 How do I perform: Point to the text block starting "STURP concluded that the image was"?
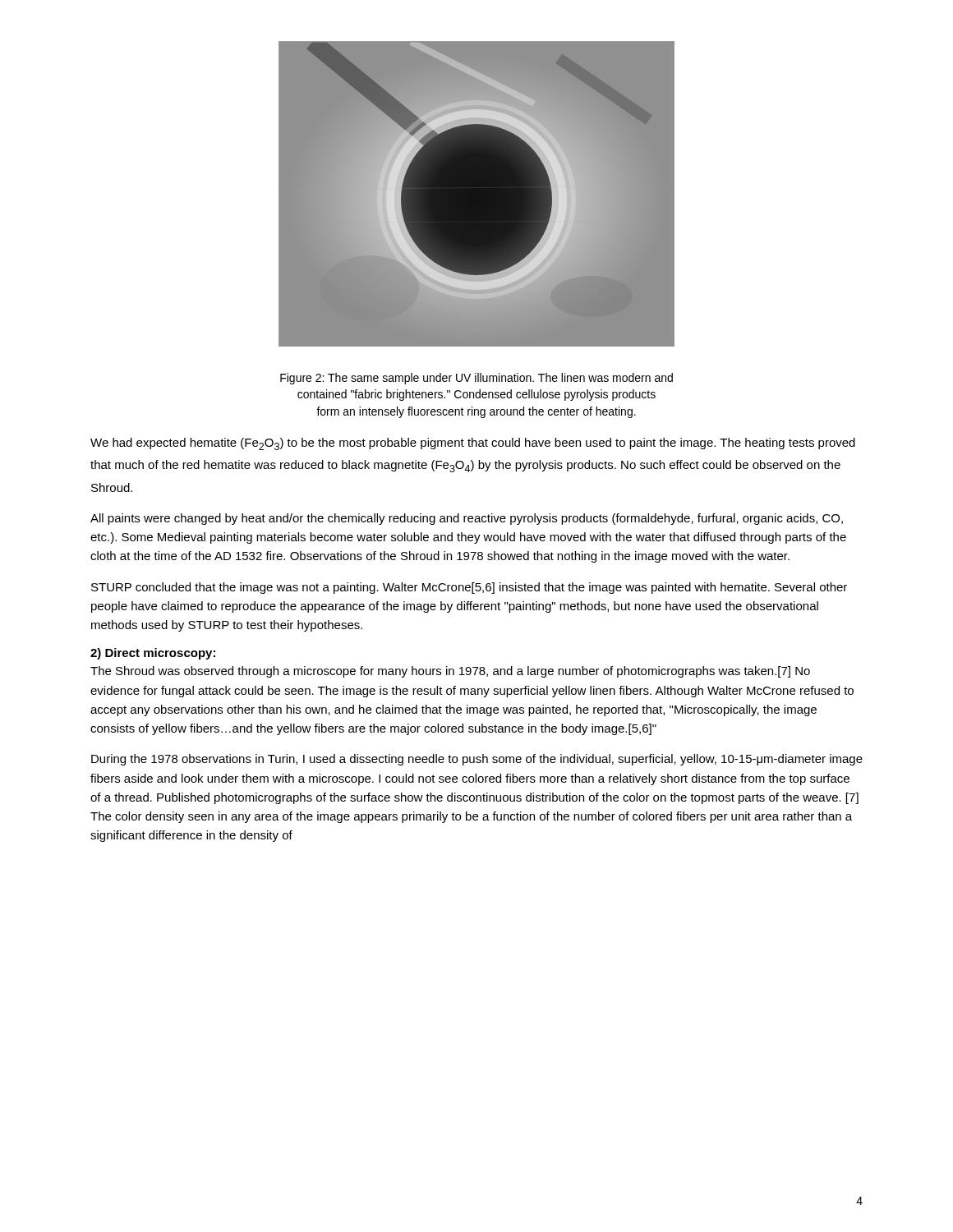tap(469, 606)
